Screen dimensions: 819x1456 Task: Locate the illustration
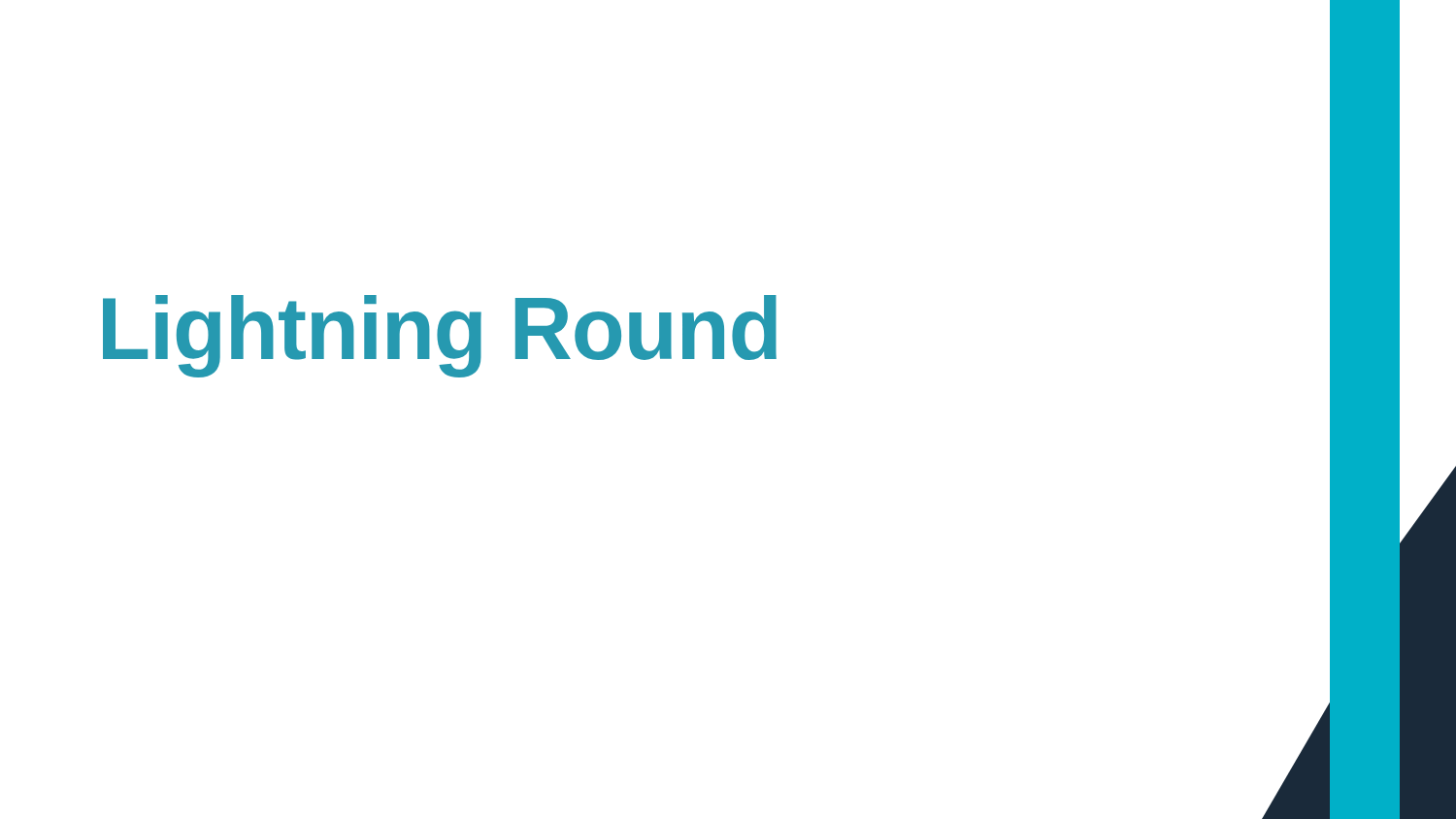(x=1359, y=410)
